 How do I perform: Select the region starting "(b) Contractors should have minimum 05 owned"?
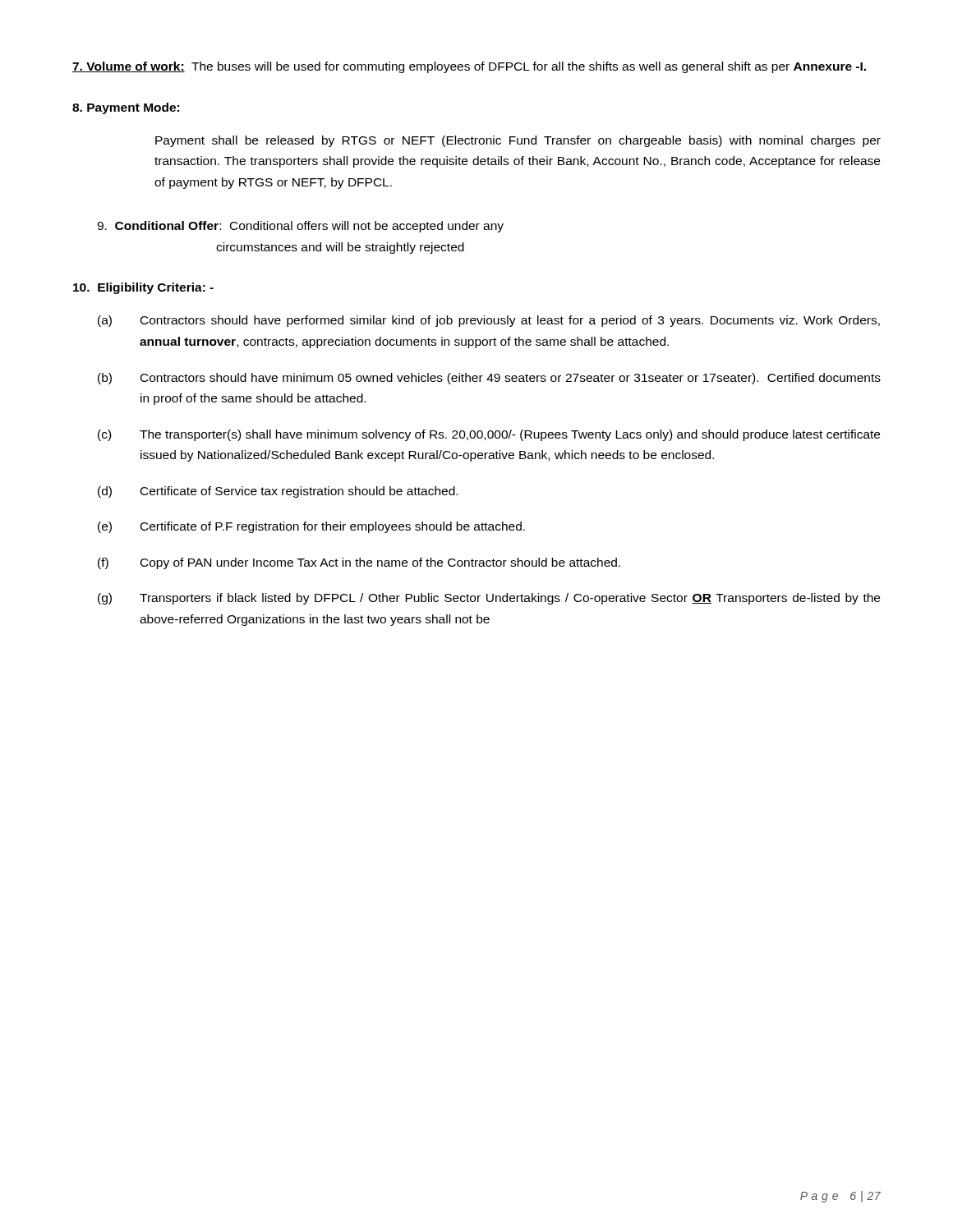click(x=489, y=388)
